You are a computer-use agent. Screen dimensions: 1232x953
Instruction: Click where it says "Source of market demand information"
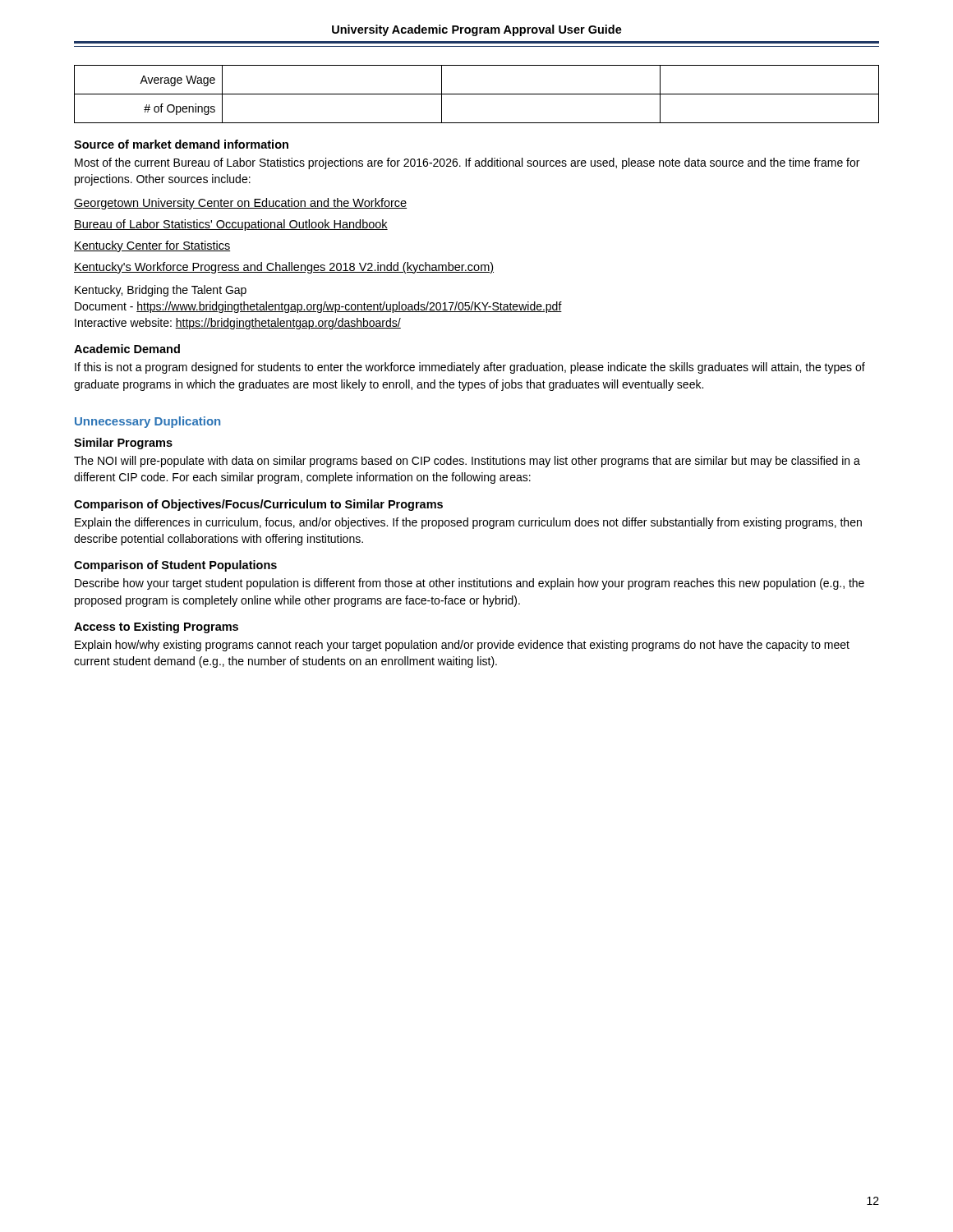coord(181,145)
